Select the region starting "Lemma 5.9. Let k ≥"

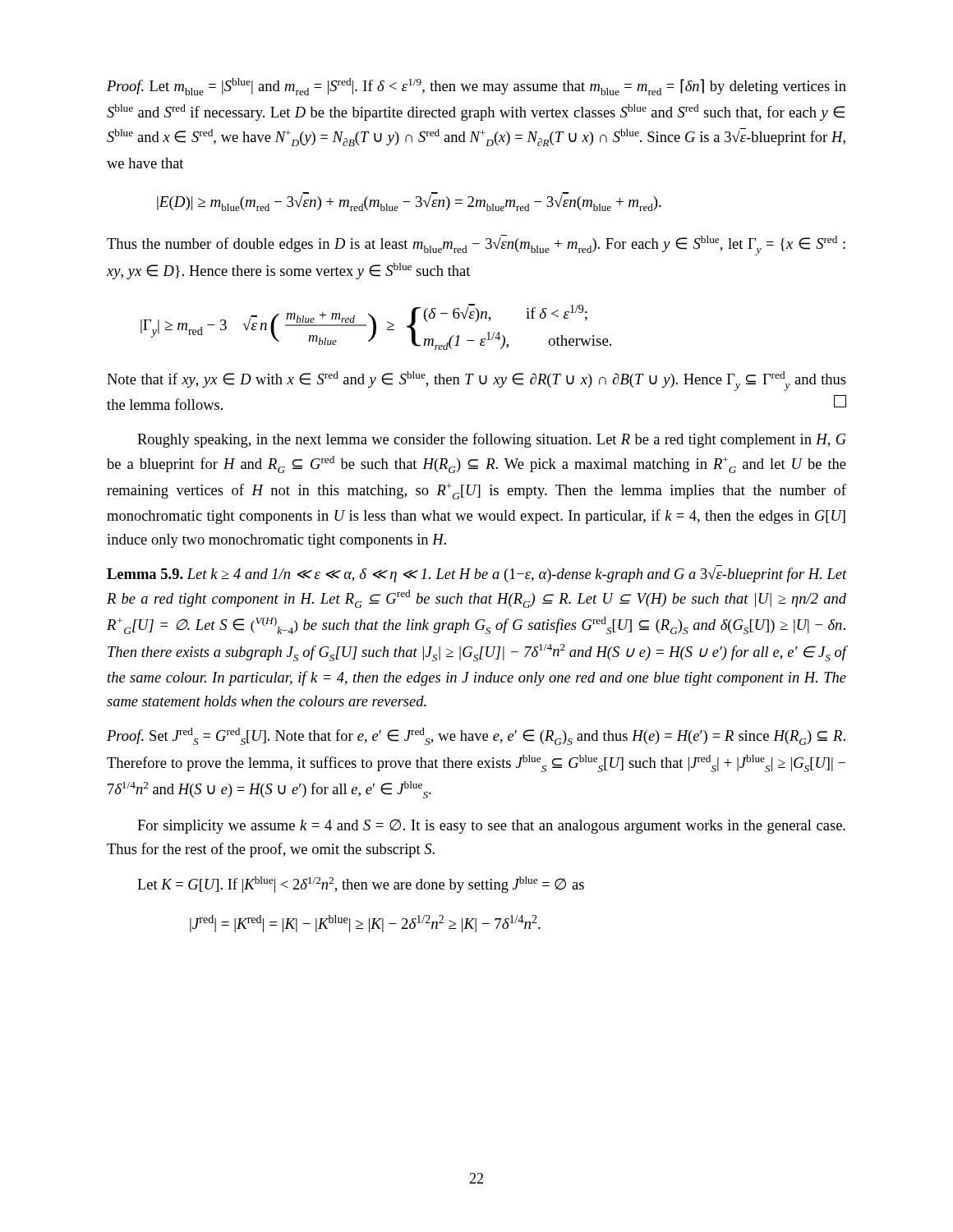[x=476, y=638]
